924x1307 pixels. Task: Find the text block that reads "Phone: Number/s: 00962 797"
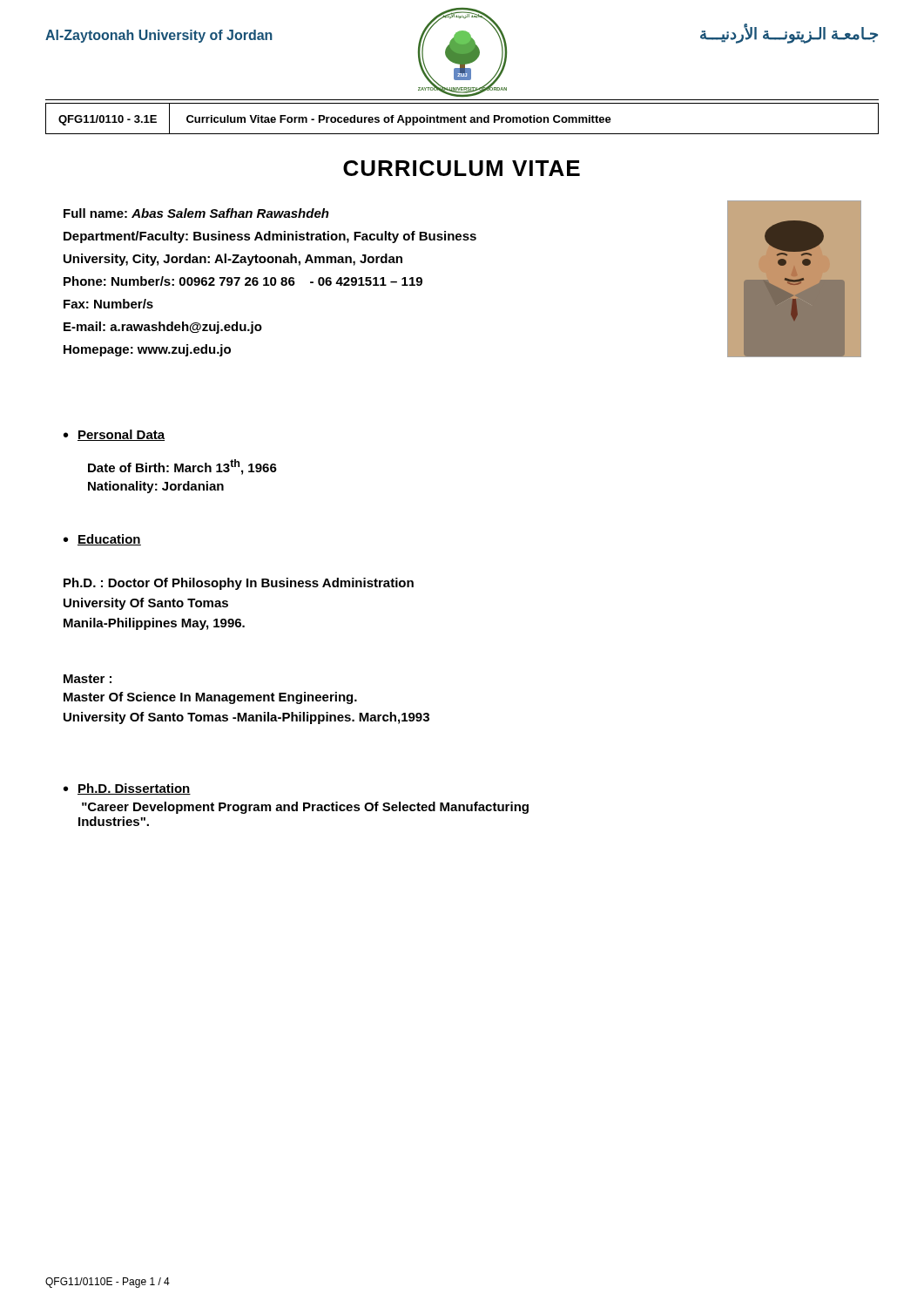coord(243,281)
